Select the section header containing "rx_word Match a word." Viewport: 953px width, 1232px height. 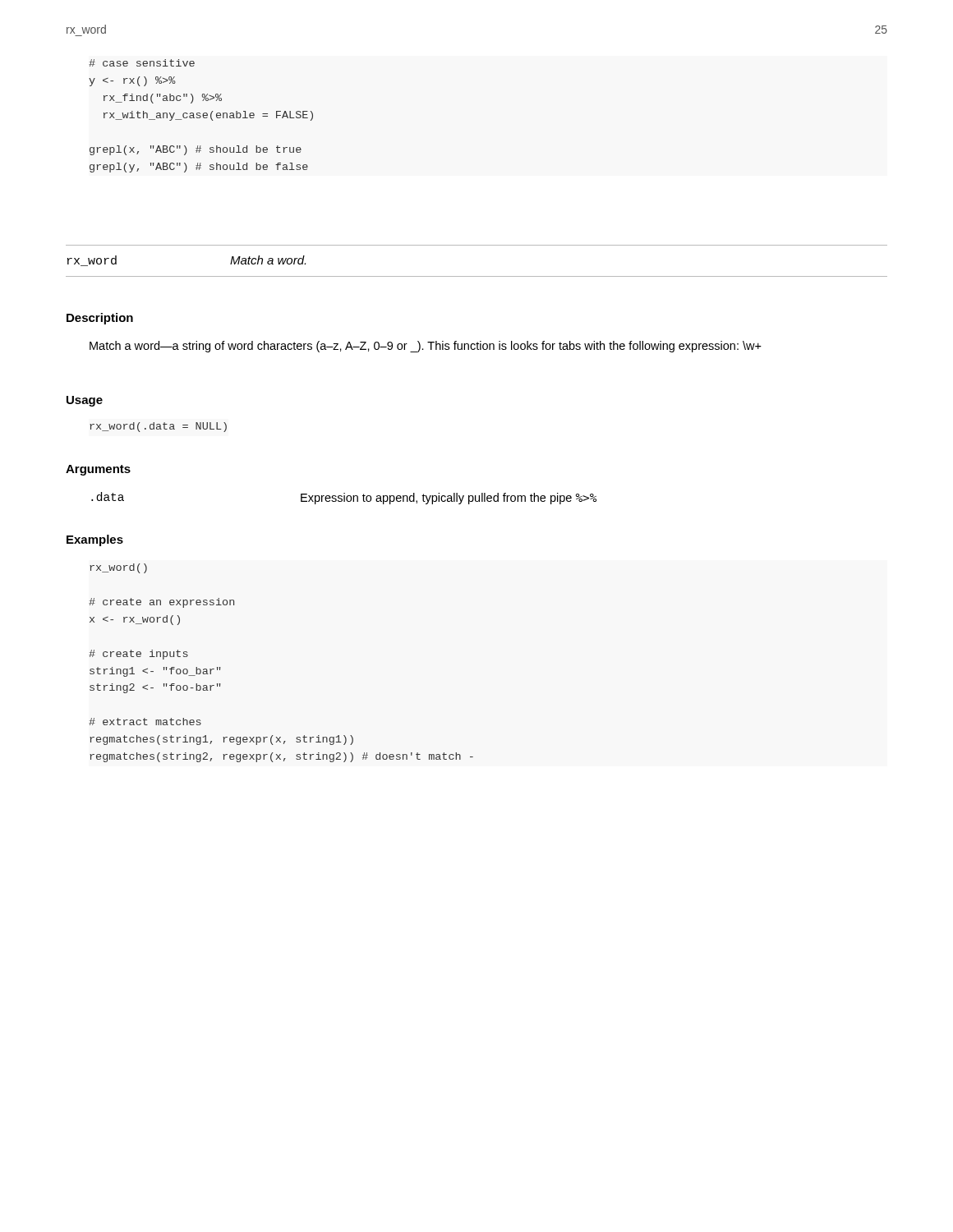88,261
